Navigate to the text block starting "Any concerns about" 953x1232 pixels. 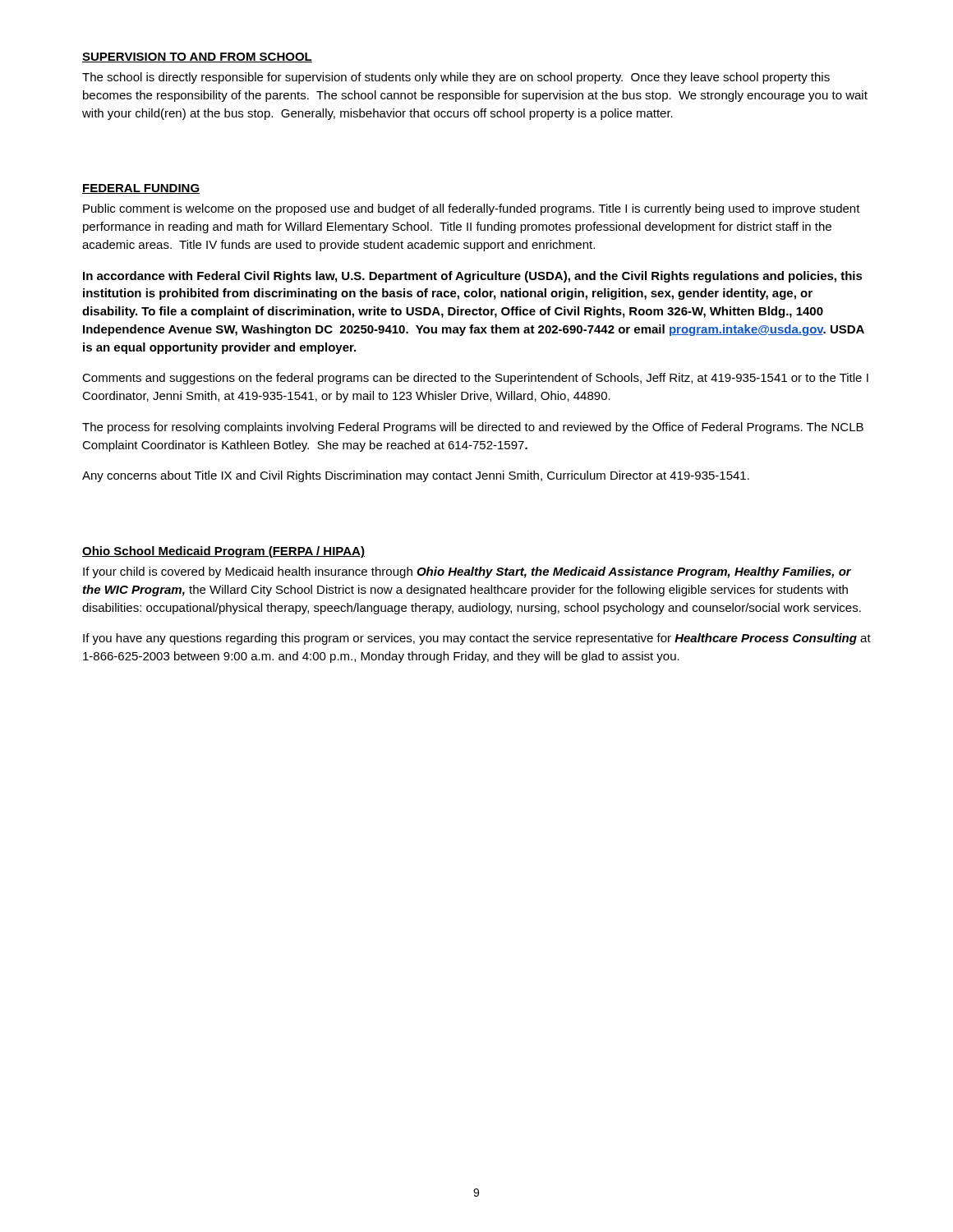(x=416, y=475)
